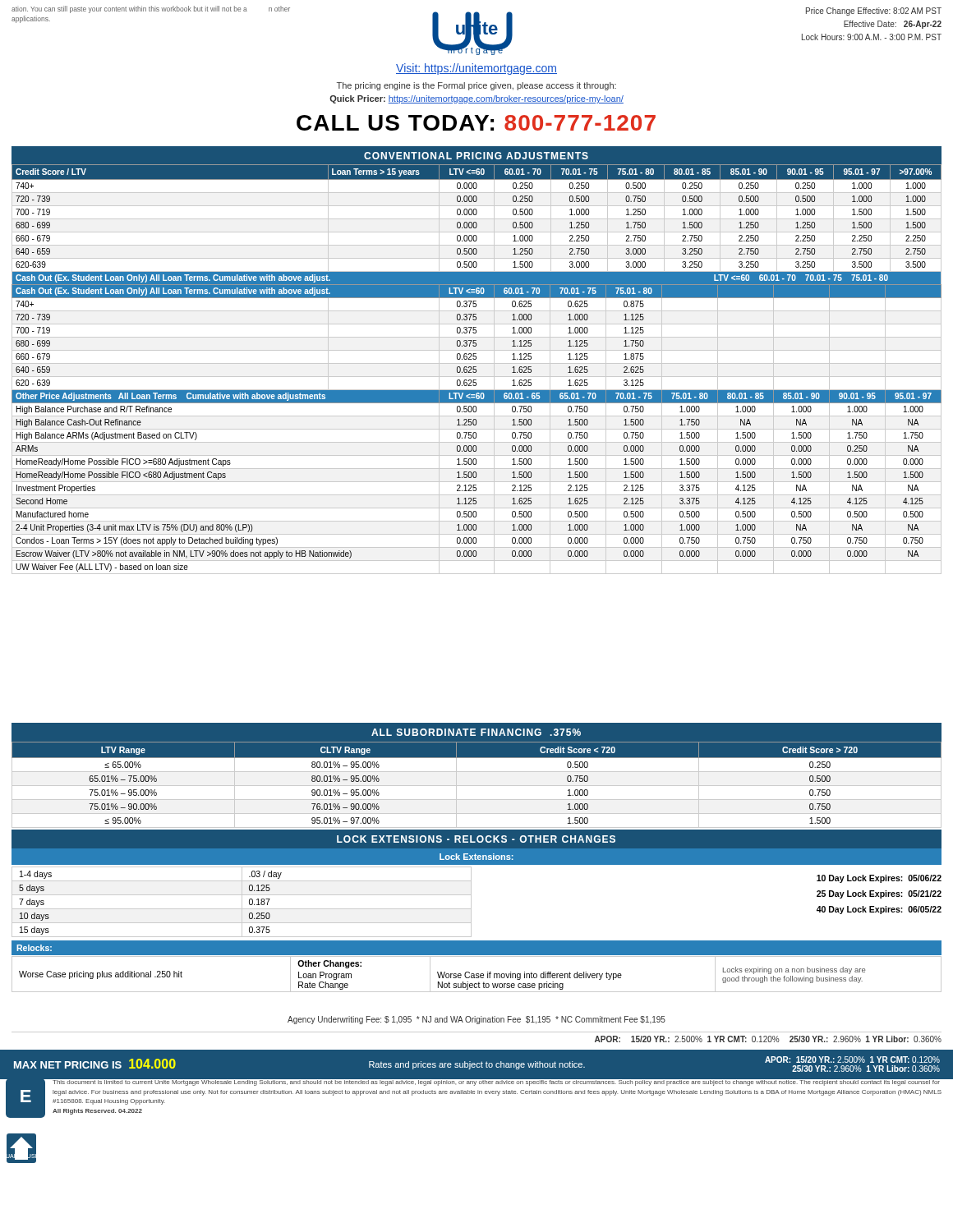The width and height of the screenshot is (953, 1232).
Task: Find the footnote with the text "E This document is limited to current"
Action: 476,1098
